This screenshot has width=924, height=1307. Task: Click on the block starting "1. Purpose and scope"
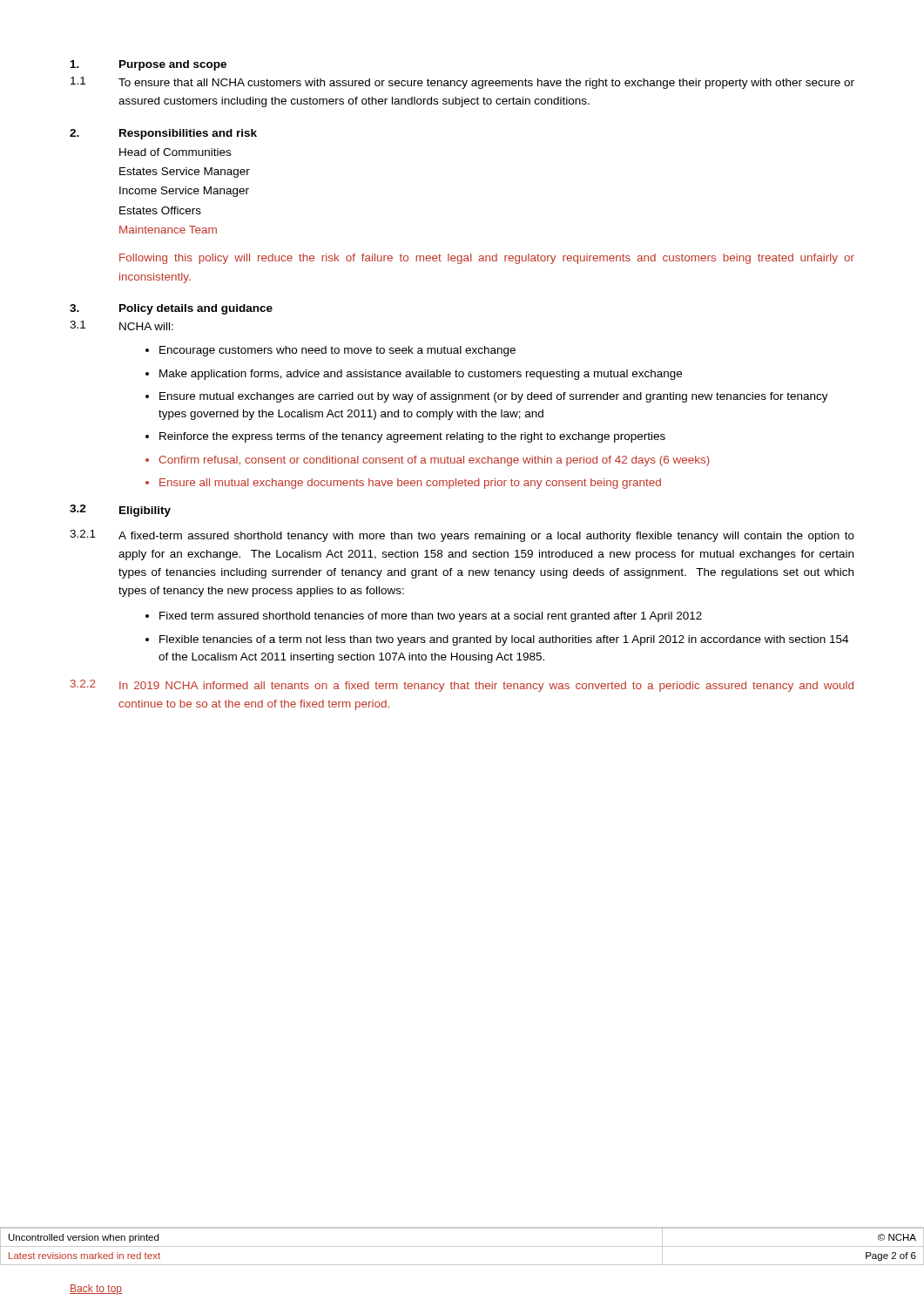(x=148, y=64)
